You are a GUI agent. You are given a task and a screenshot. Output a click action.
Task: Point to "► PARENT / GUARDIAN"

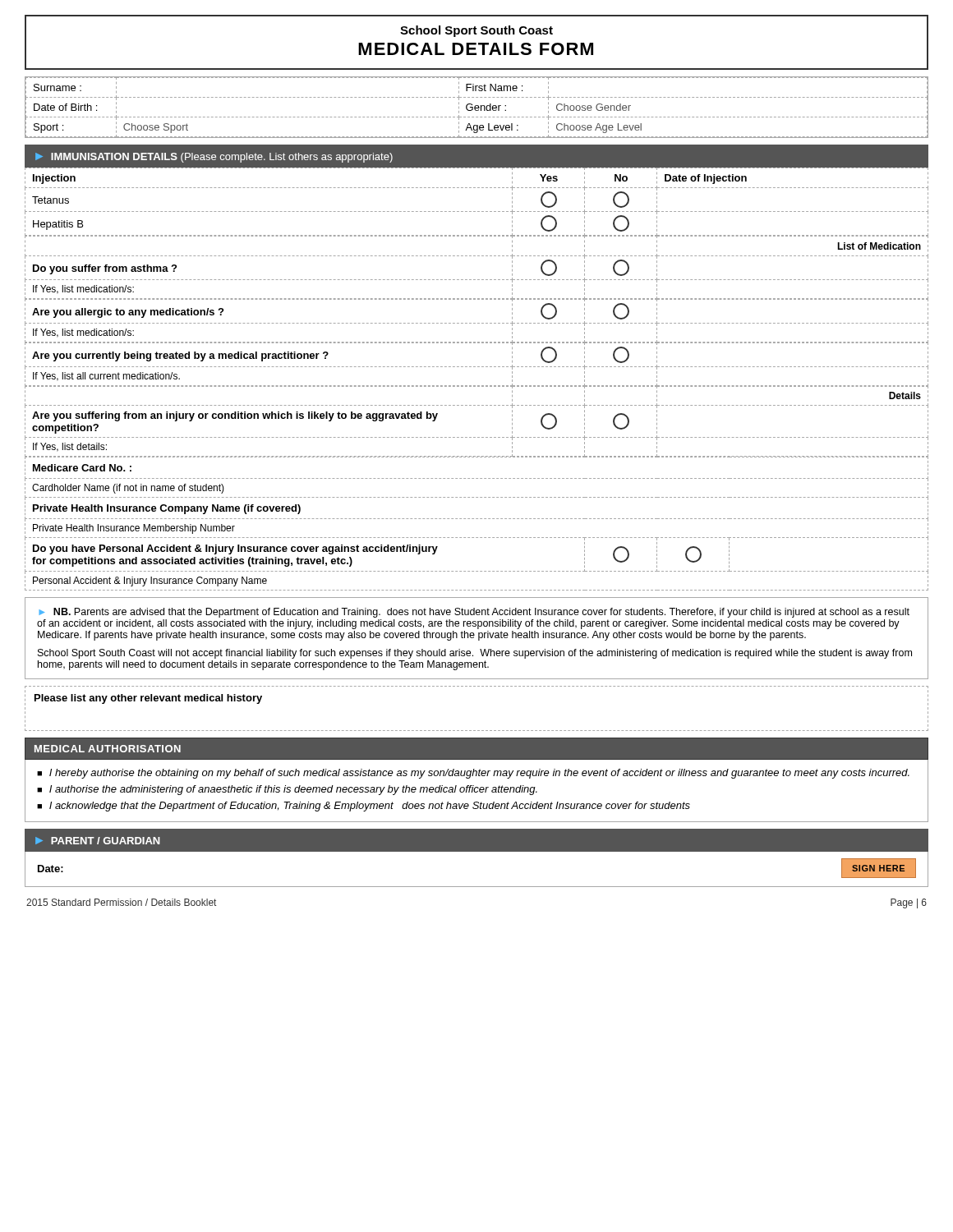97,840
